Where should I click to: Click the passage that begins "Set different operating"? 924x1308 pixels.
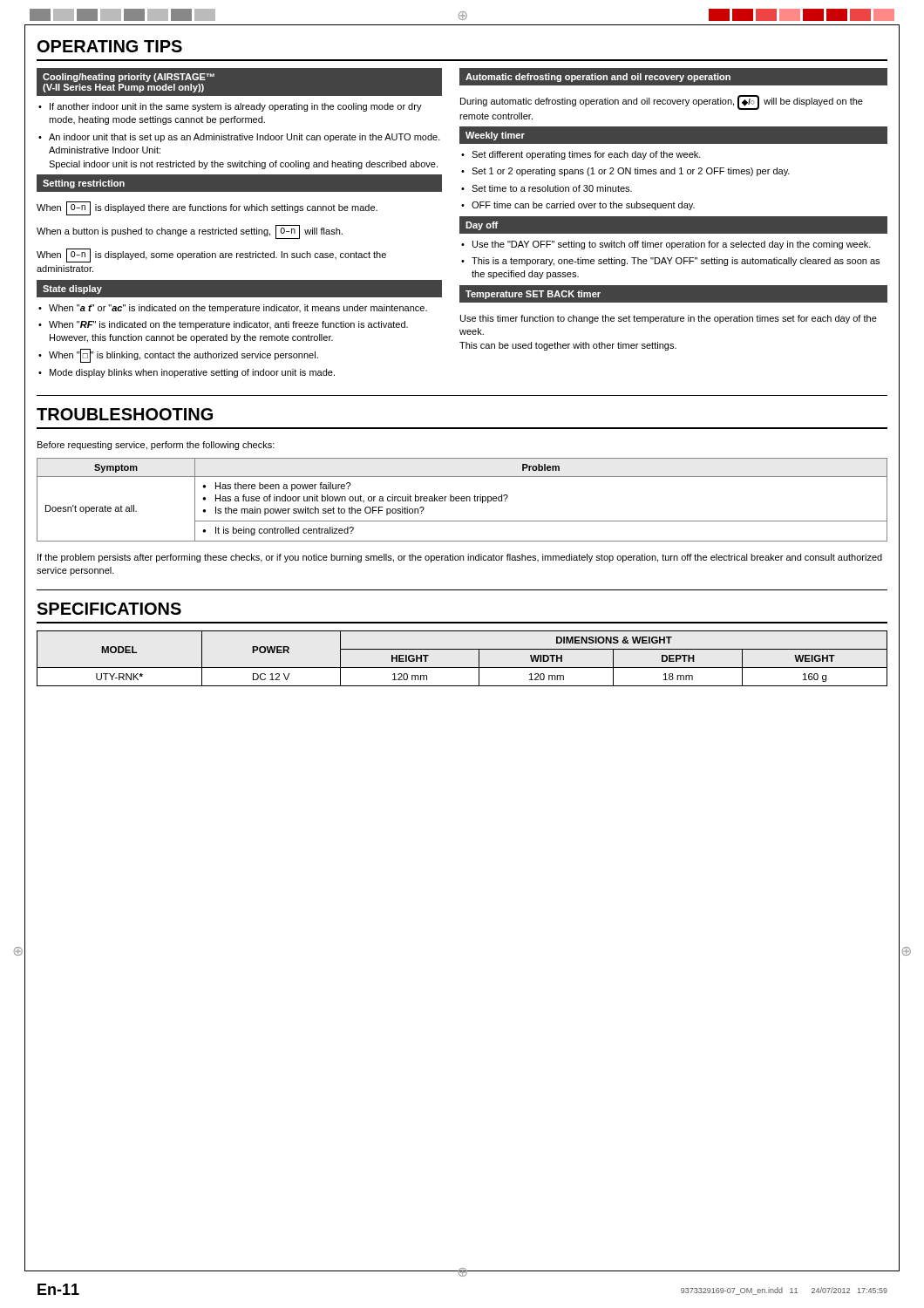(x=673, y=155)
